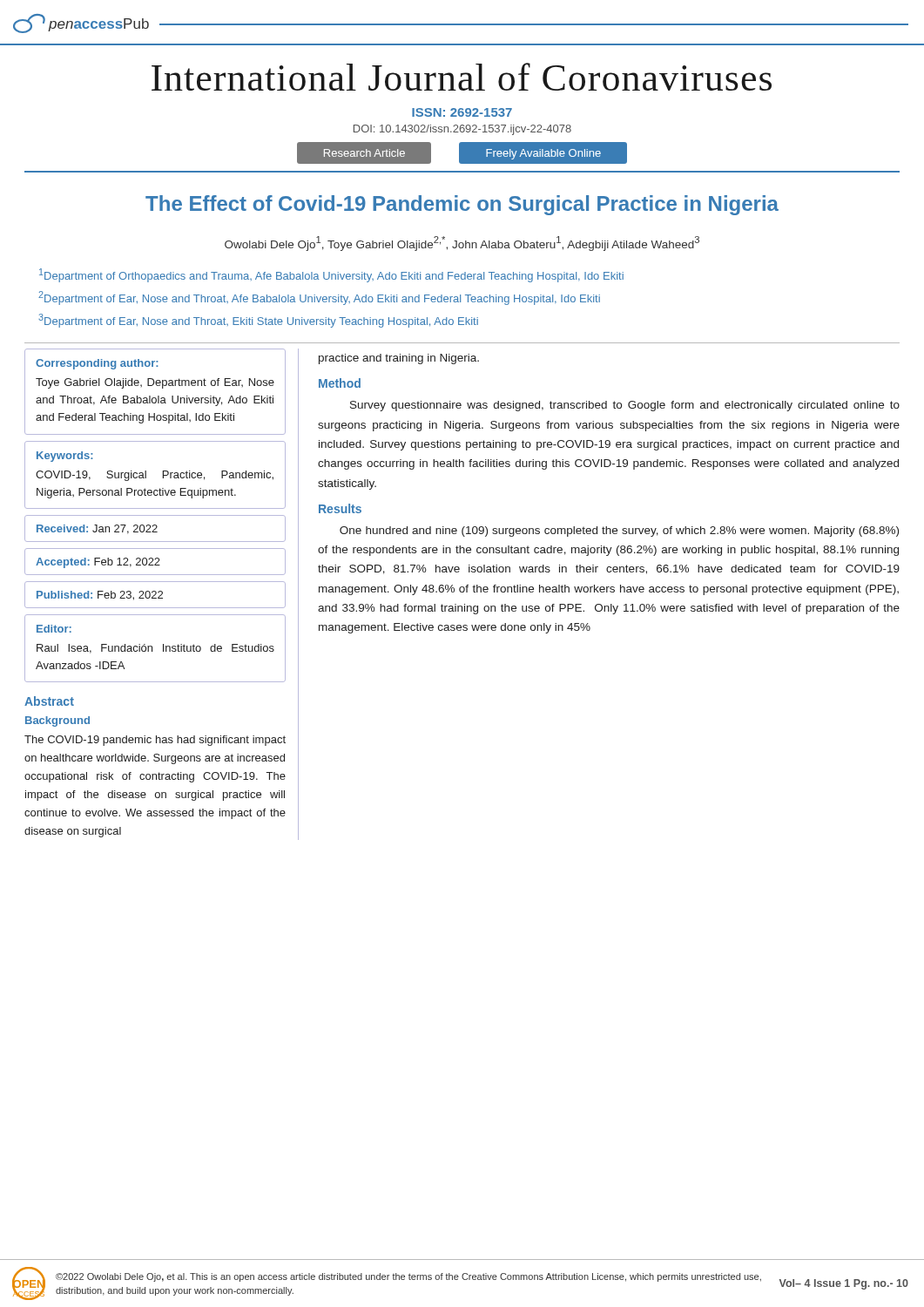Find the block starting "Editor: Raul Isea, Fundación Instituto de Estudios Avanzados"
Viewport: 924px width, 1307px height.
click(x=155, y=648)
